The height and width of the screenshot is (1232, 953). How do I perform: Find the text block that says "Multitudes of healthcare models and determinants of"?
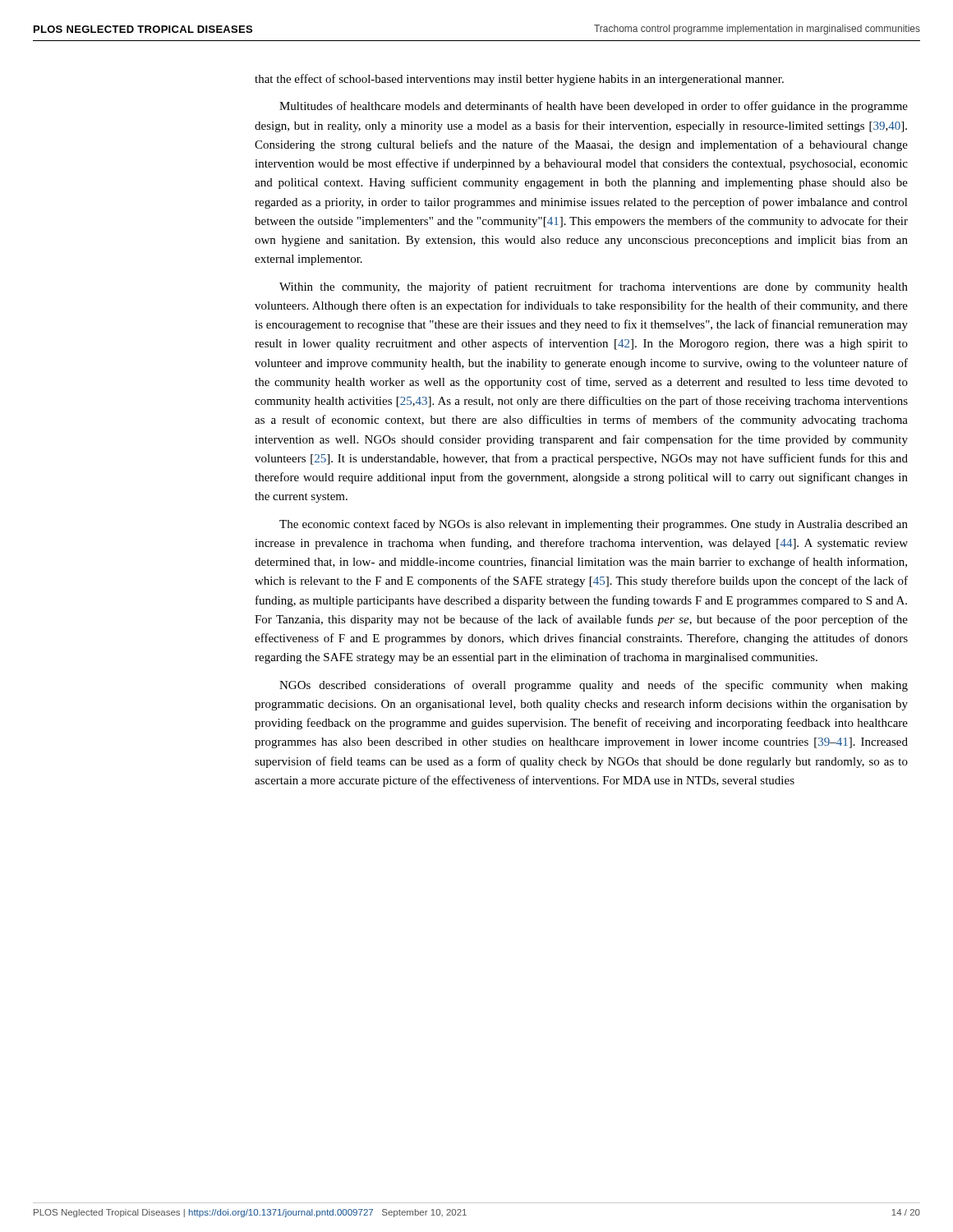[x=581, y=183]
